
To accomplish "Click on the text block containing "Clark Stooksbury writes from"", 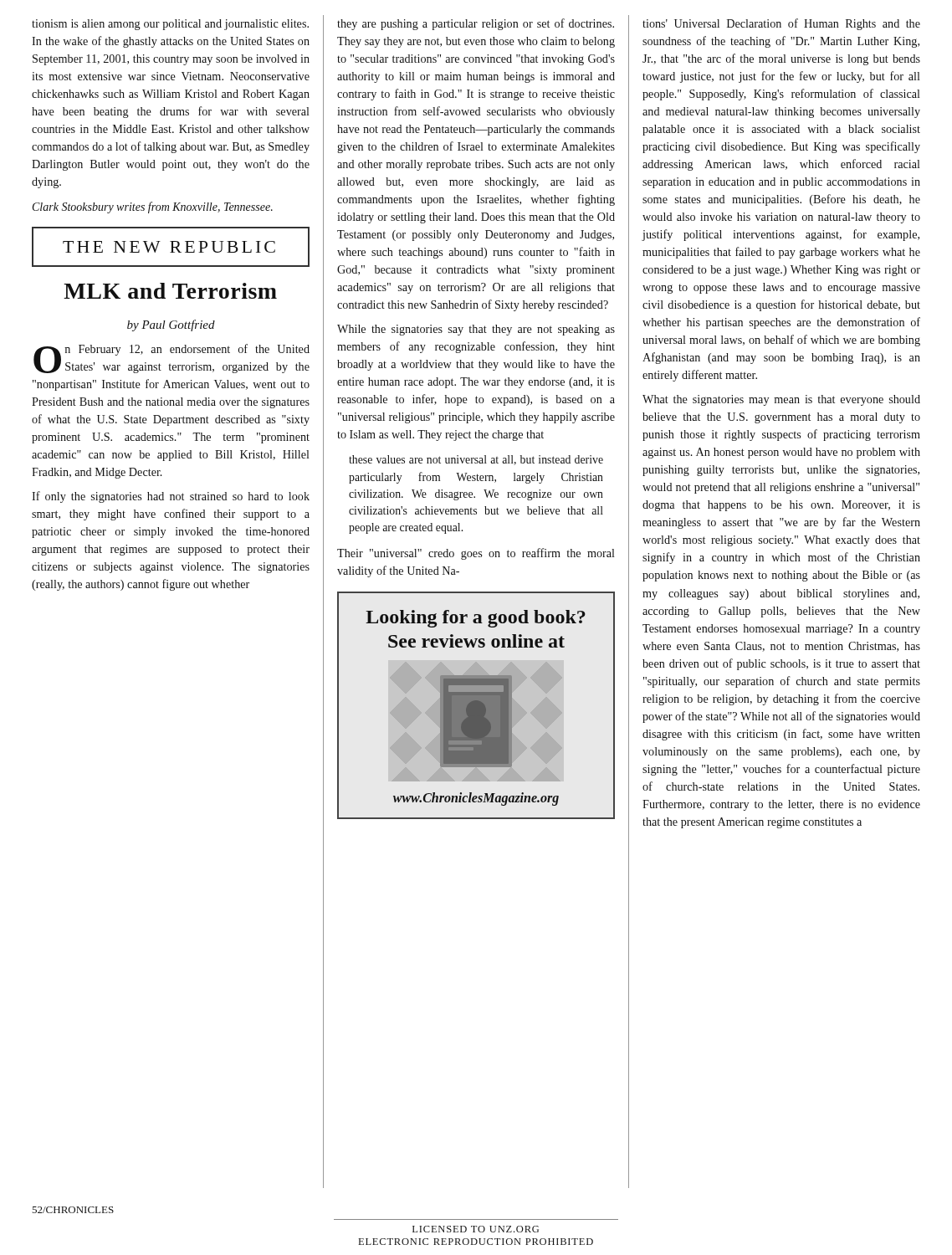I will (x=171, y=208).
